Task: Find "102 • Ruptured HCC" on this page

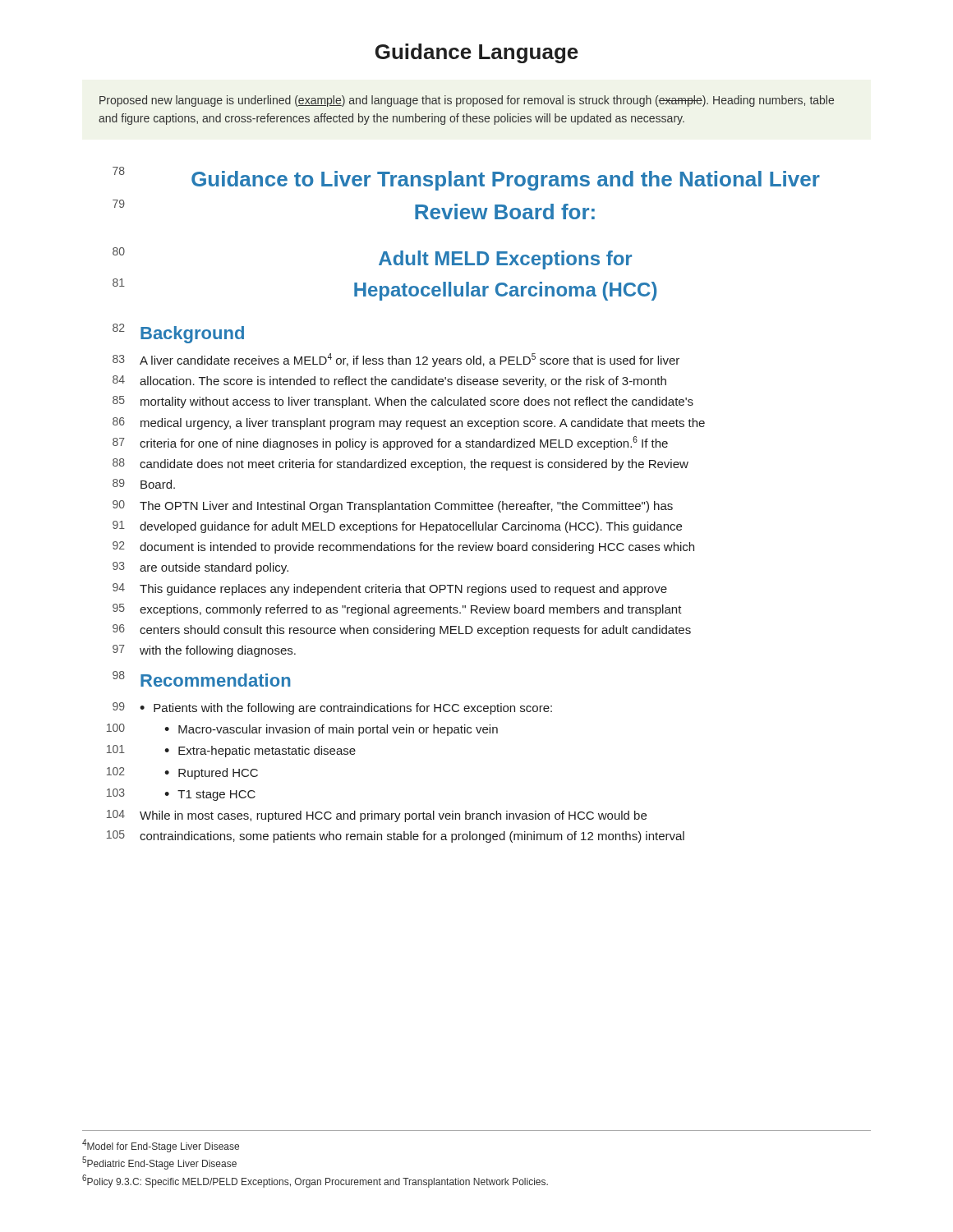Action: coord(182,773)
